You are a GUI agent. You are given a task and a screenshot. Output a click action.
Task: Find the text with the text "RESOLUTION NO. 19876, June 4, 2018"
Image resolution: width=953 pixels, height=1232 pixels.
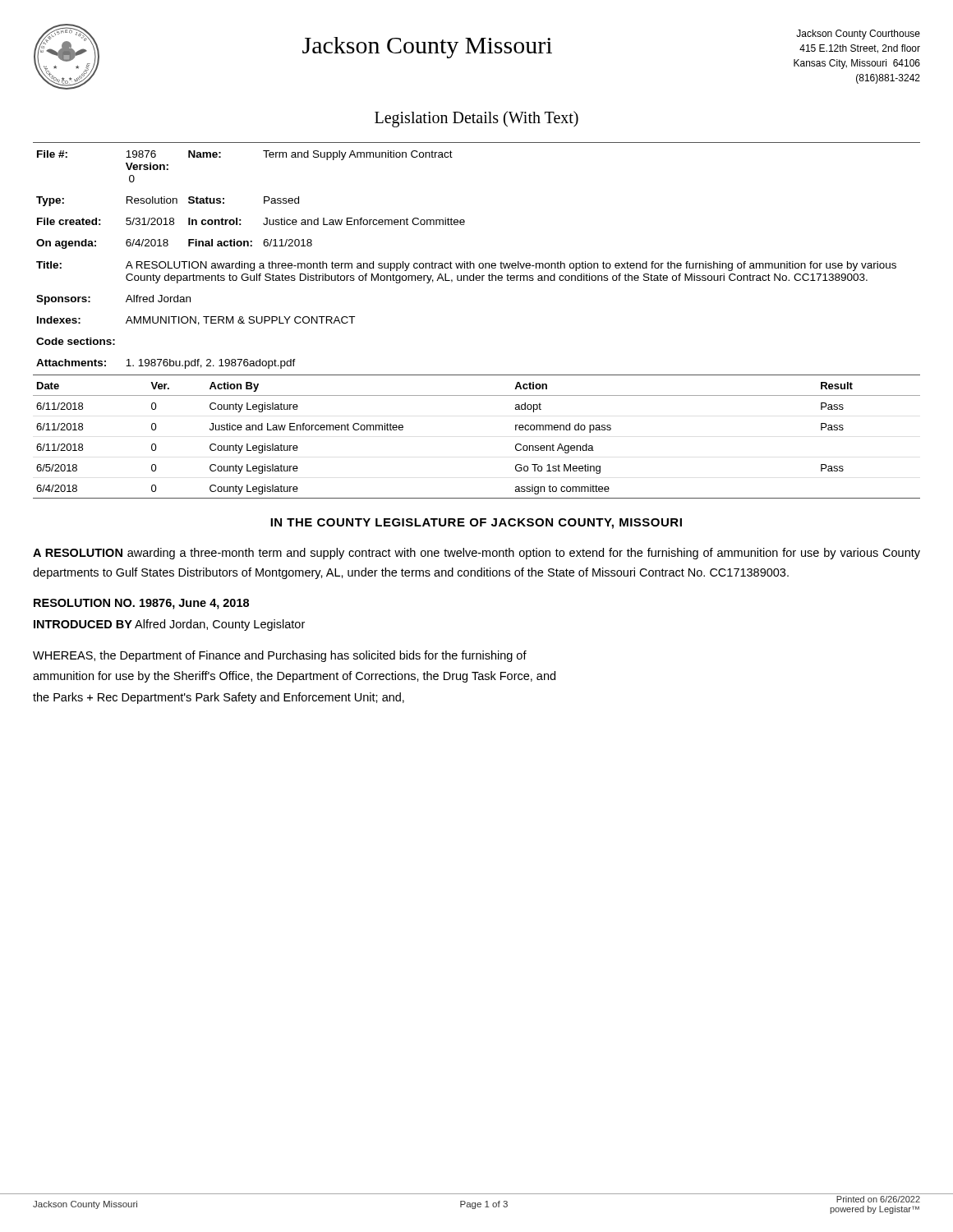(141, 603)
